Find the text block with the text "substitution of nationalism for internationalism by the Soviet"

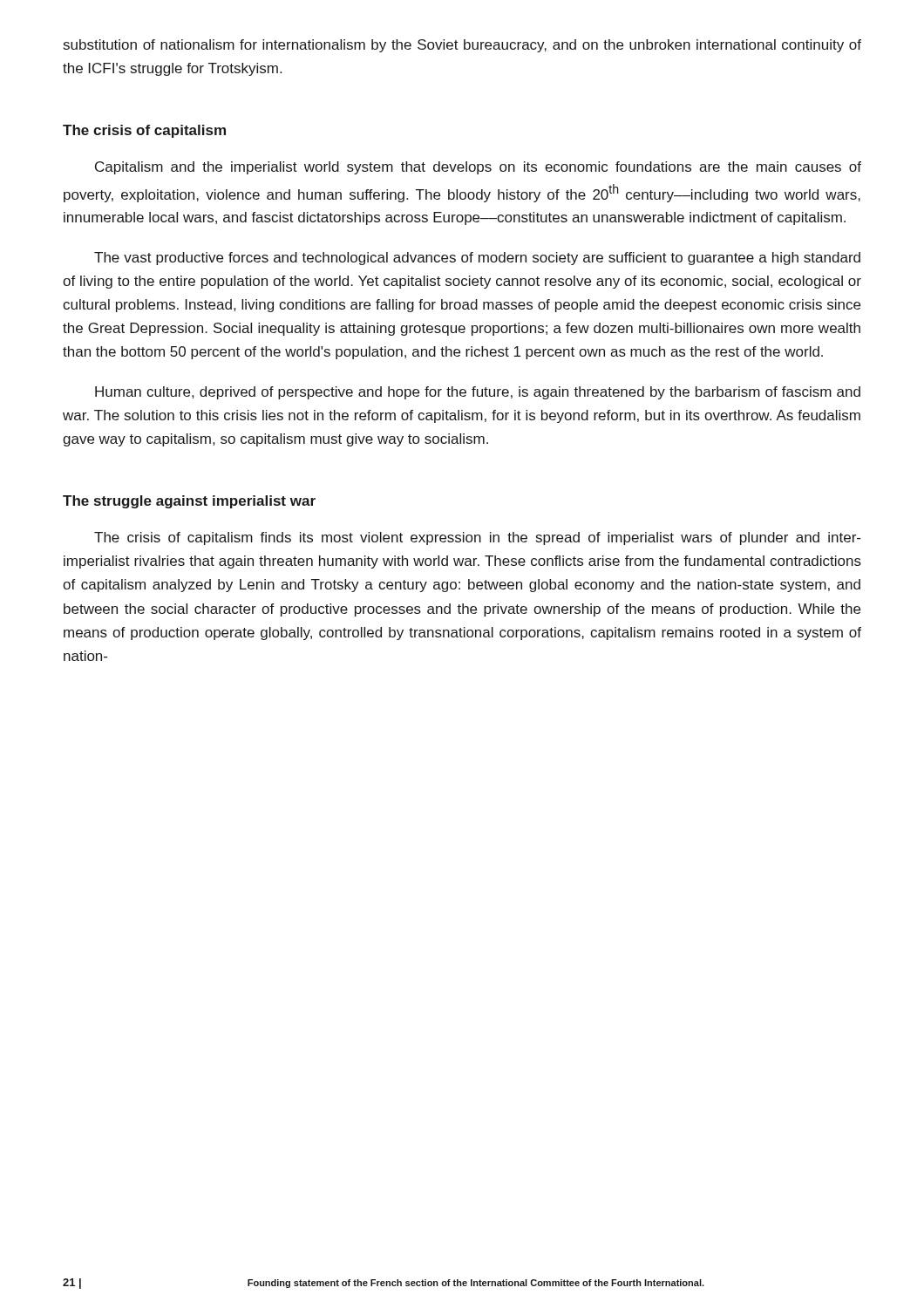click(462, 57)
